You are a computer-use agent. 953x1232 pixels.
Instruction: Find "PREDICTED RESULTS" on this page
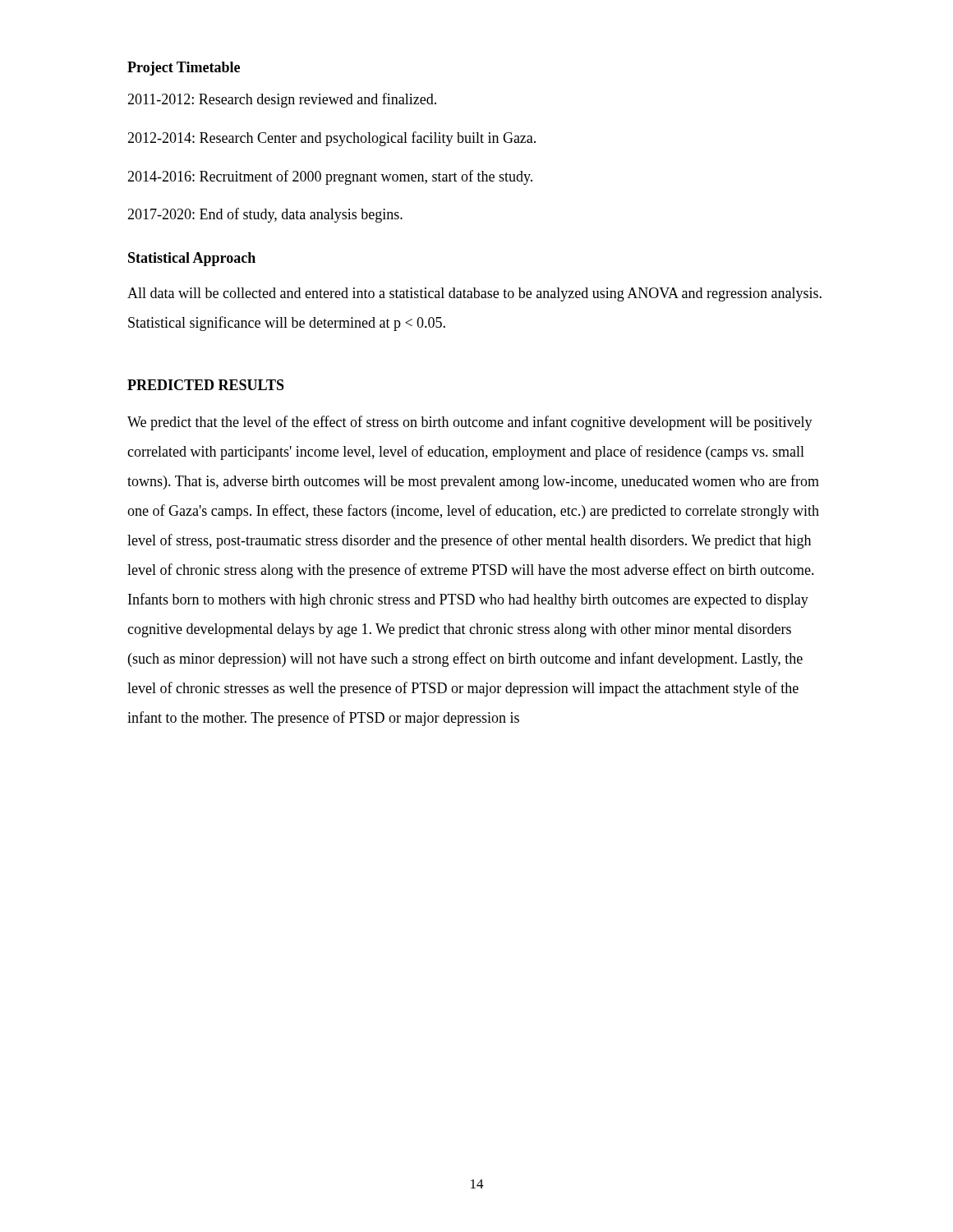tap(206, 385)
